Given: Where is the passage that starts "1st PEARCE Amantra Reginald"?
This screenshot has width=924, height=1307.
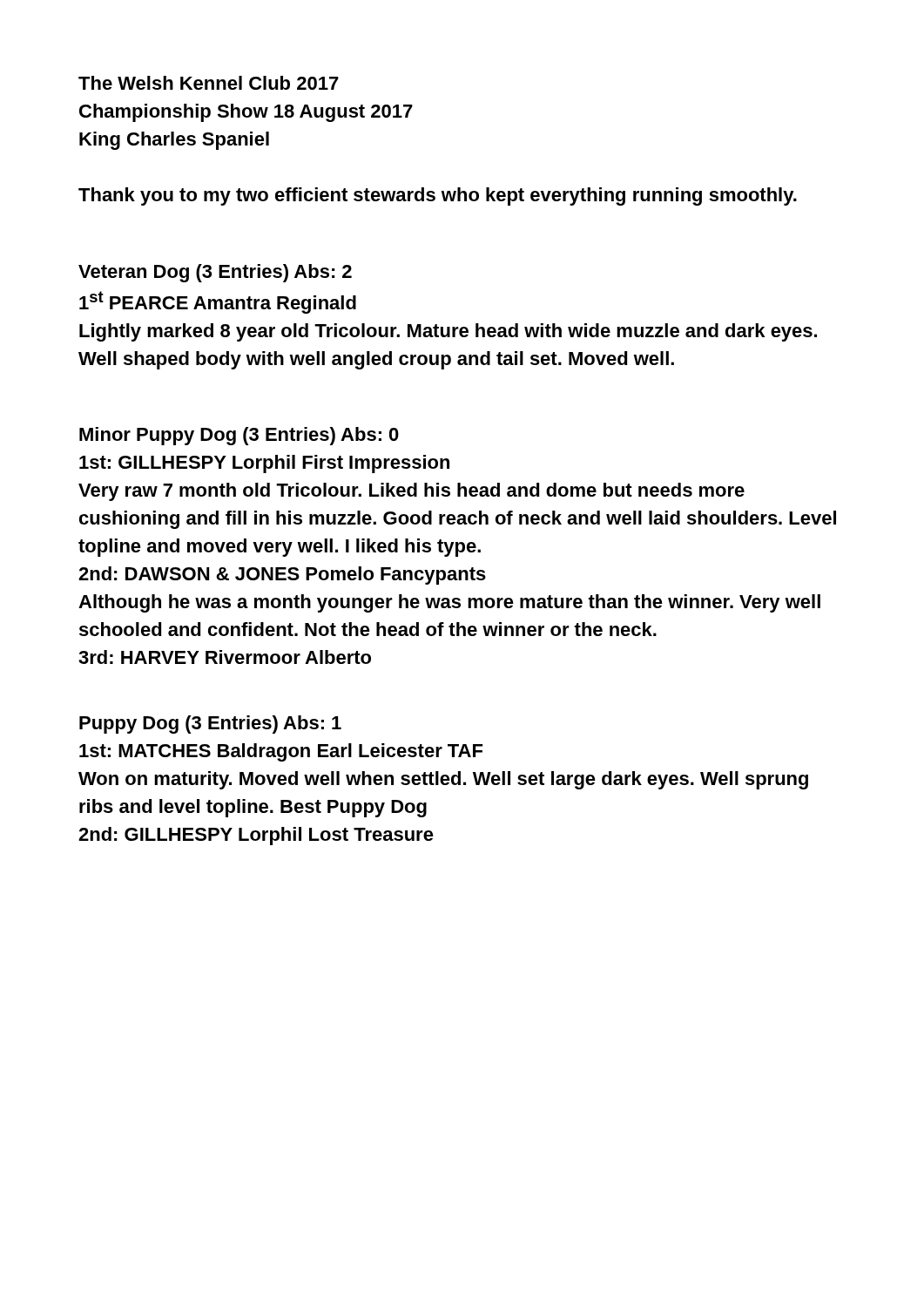Looking at the screenshot, I should [448, 328].
